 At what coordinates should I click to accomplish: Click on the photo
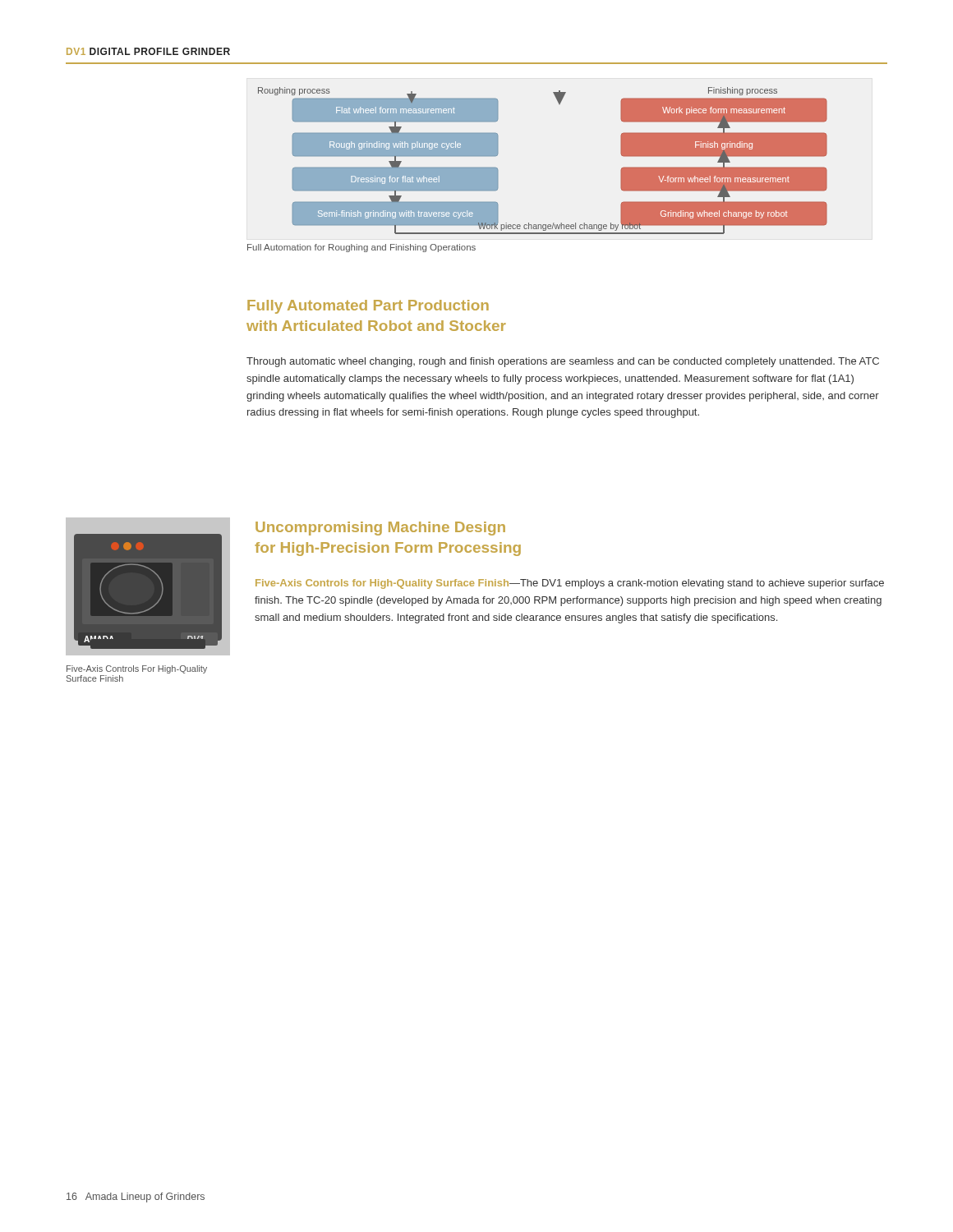pyautogui.click(x=148, y=588)
